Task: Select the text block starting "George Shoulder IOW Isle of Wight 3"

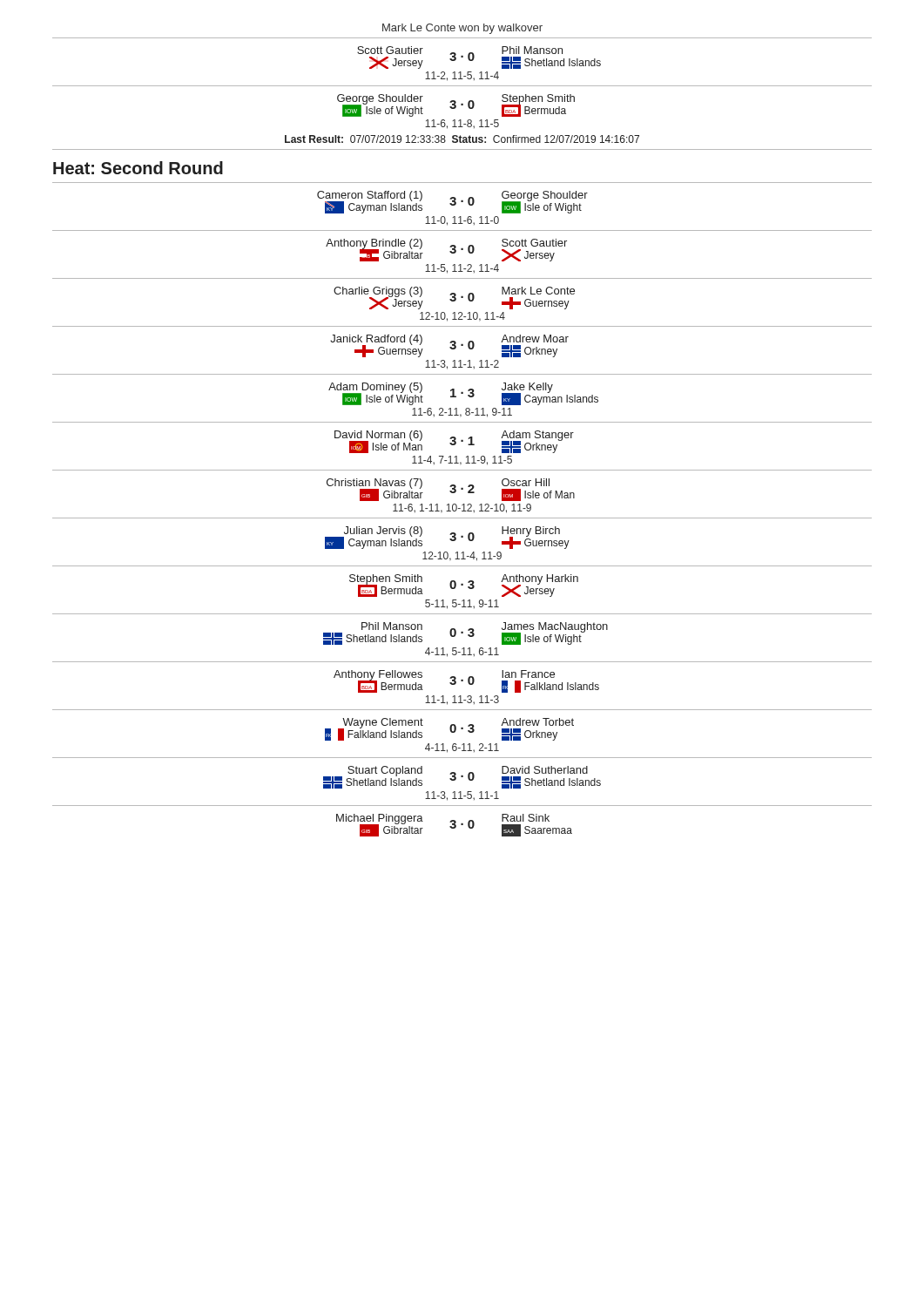Action: [x=462, y=111]
